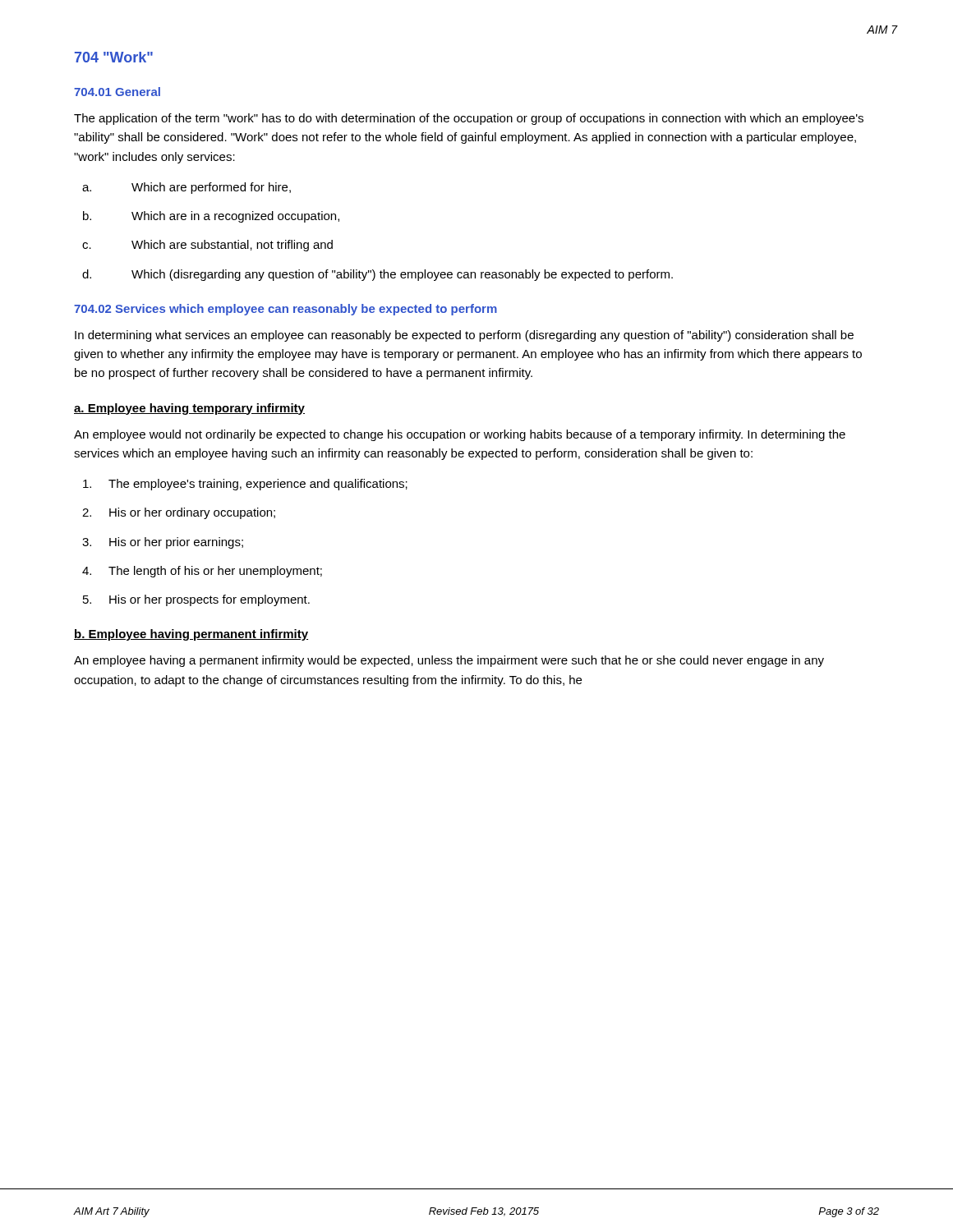Locate the section header that opens with "b. Employee having permanent"

pos(191,634)
